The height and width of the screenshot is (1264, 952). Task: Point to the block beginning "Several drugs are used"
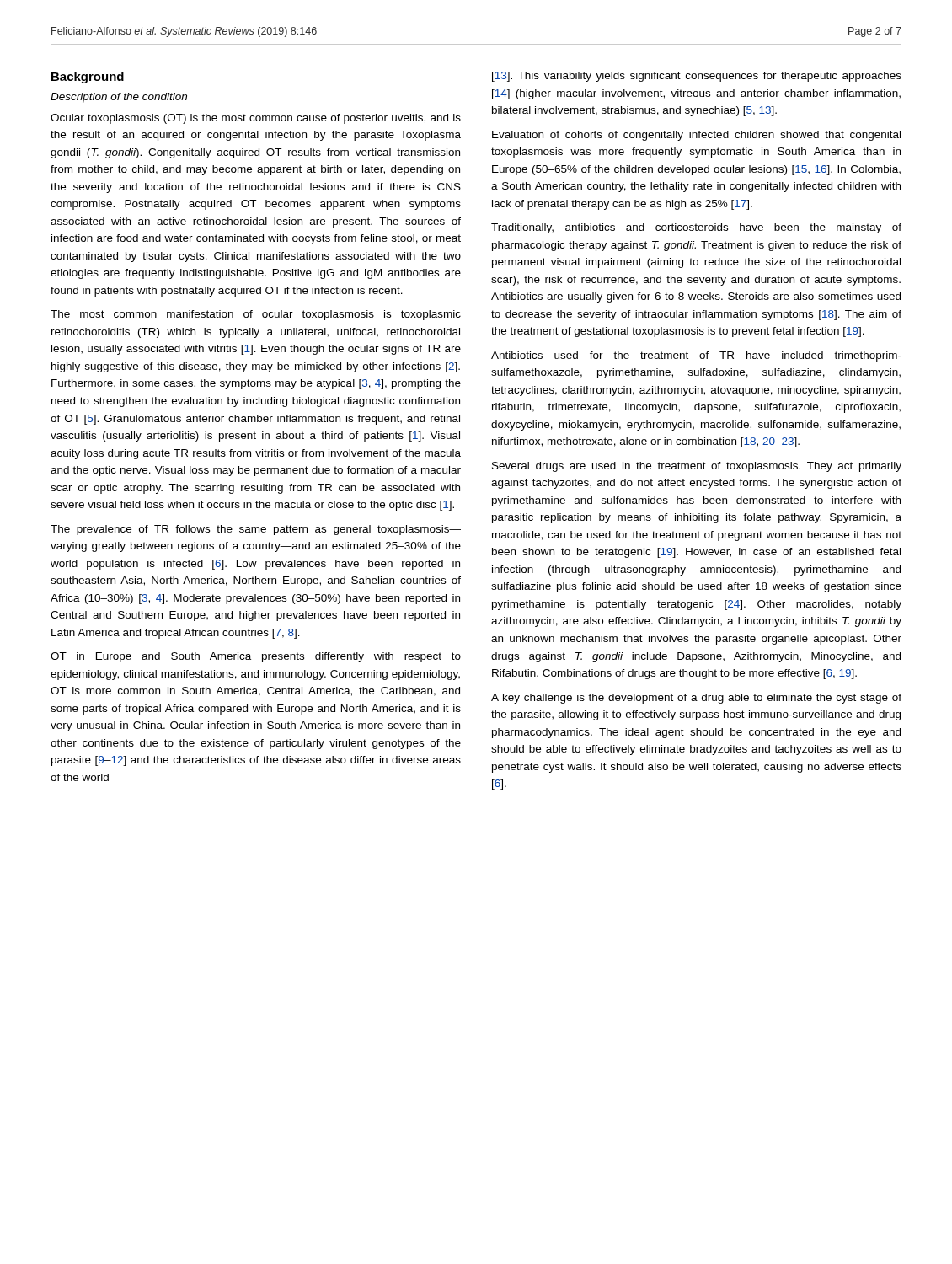click(x=696, y=570)
